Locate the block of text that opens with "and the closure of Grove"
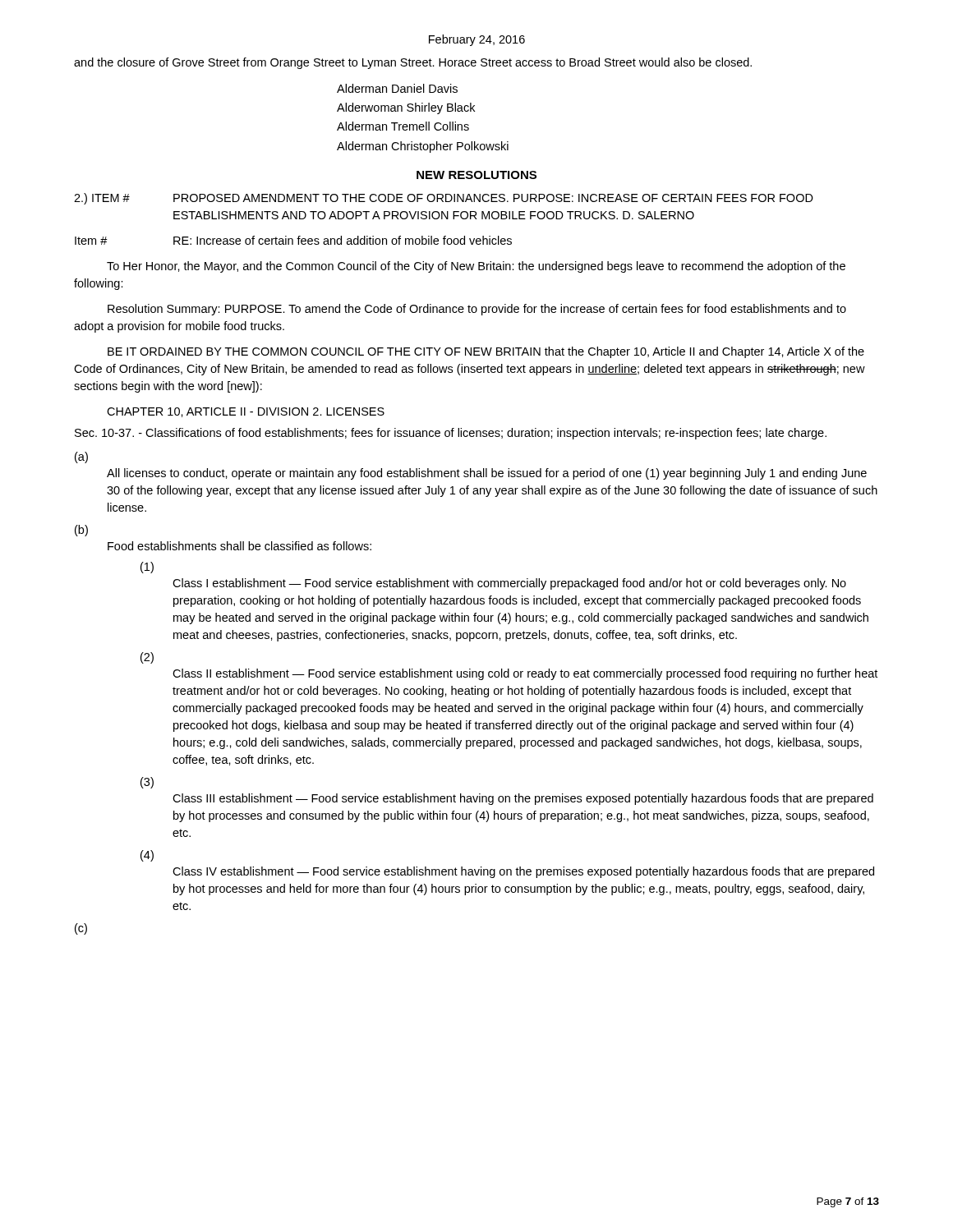The image size is (953, 1232). click(413, 62)
